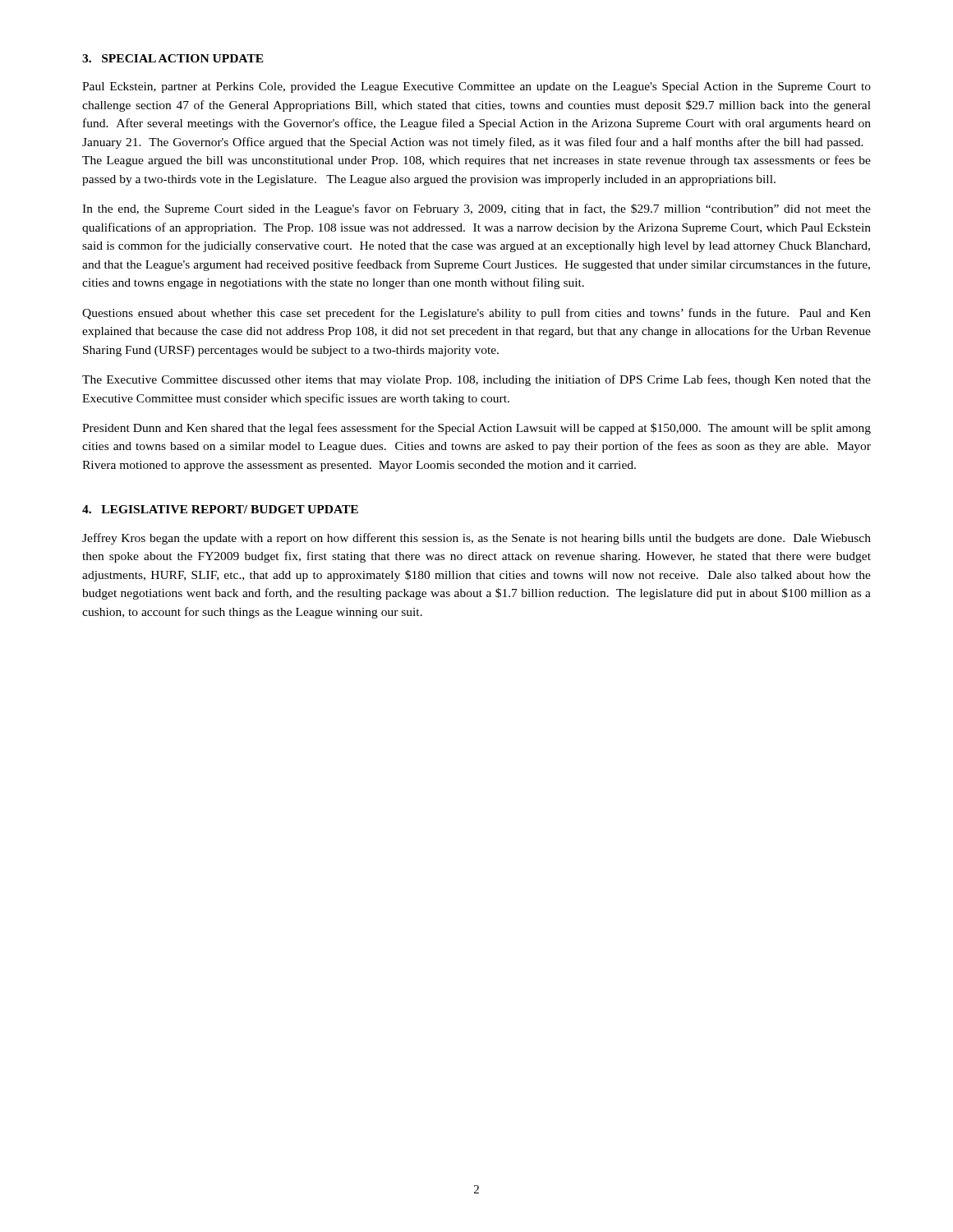Find the block on this page that starts "In the end, the Supreme Court"

click(476, 246)
